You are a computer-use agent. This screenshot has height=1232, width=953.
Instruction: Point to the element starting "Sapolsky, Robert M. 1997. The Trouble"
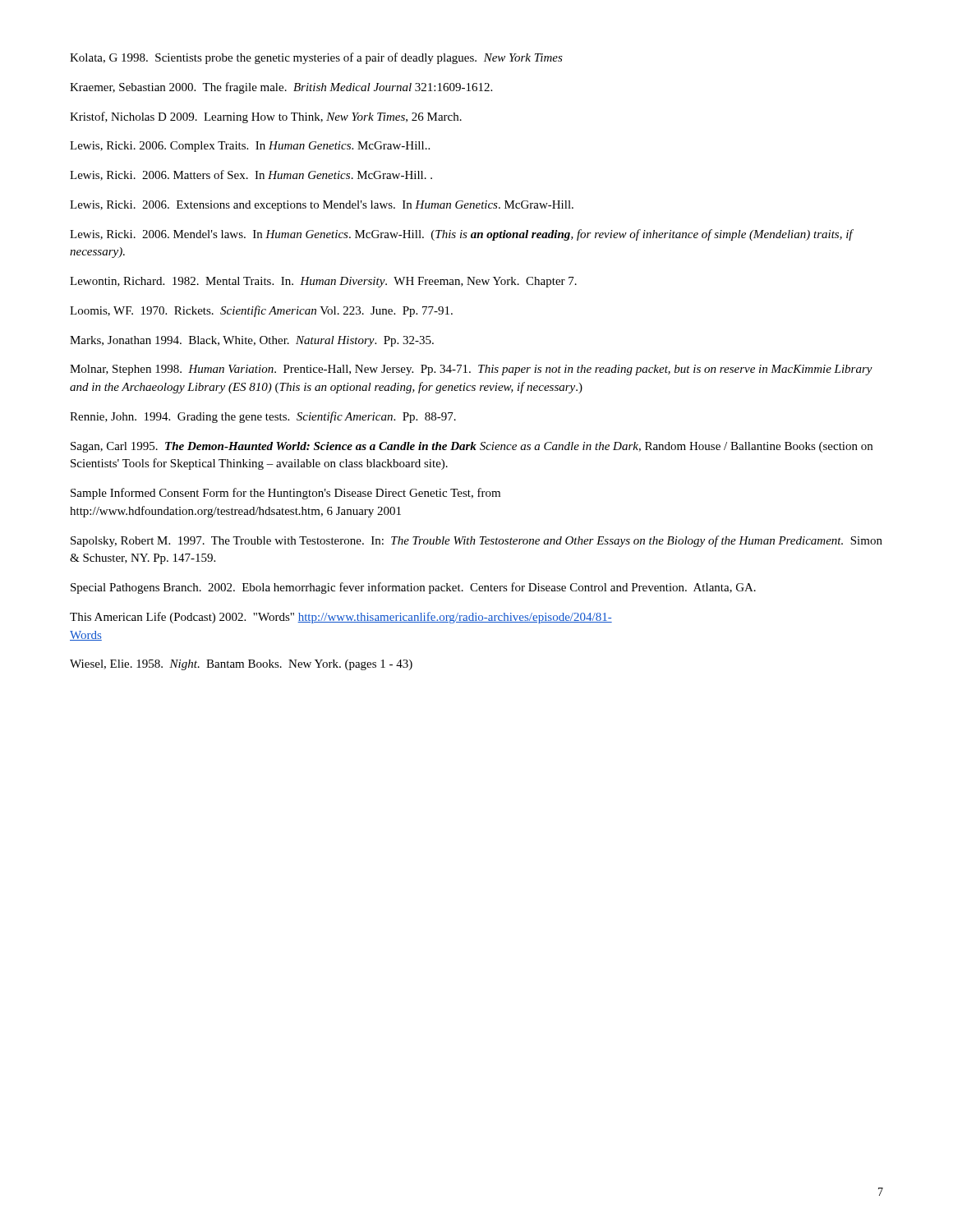click(x=476, y=549)
